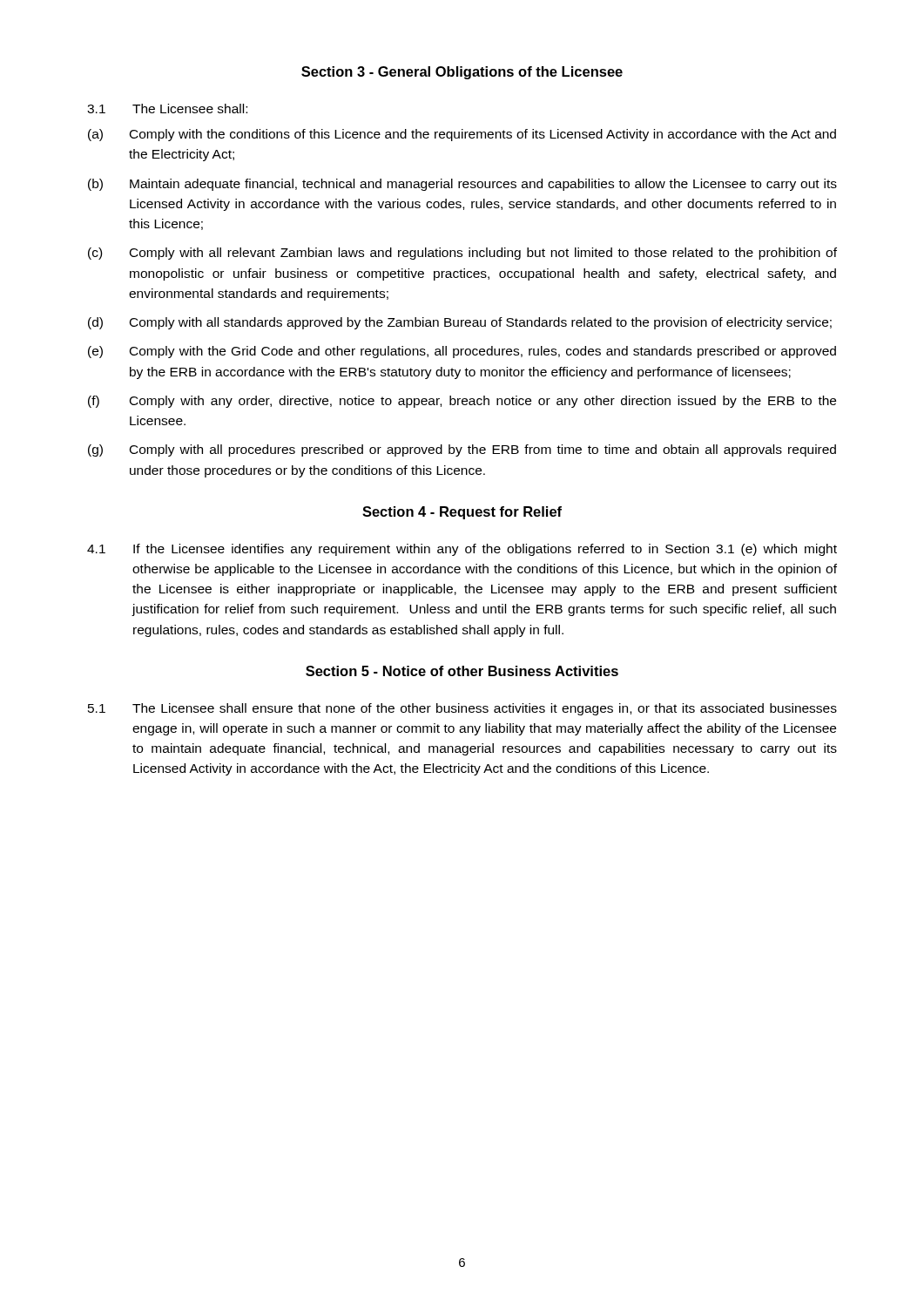924x1307 pixels.
Task: Point to the block beginning "(c) Comply with all relevant"
Action: click(462, 273)
